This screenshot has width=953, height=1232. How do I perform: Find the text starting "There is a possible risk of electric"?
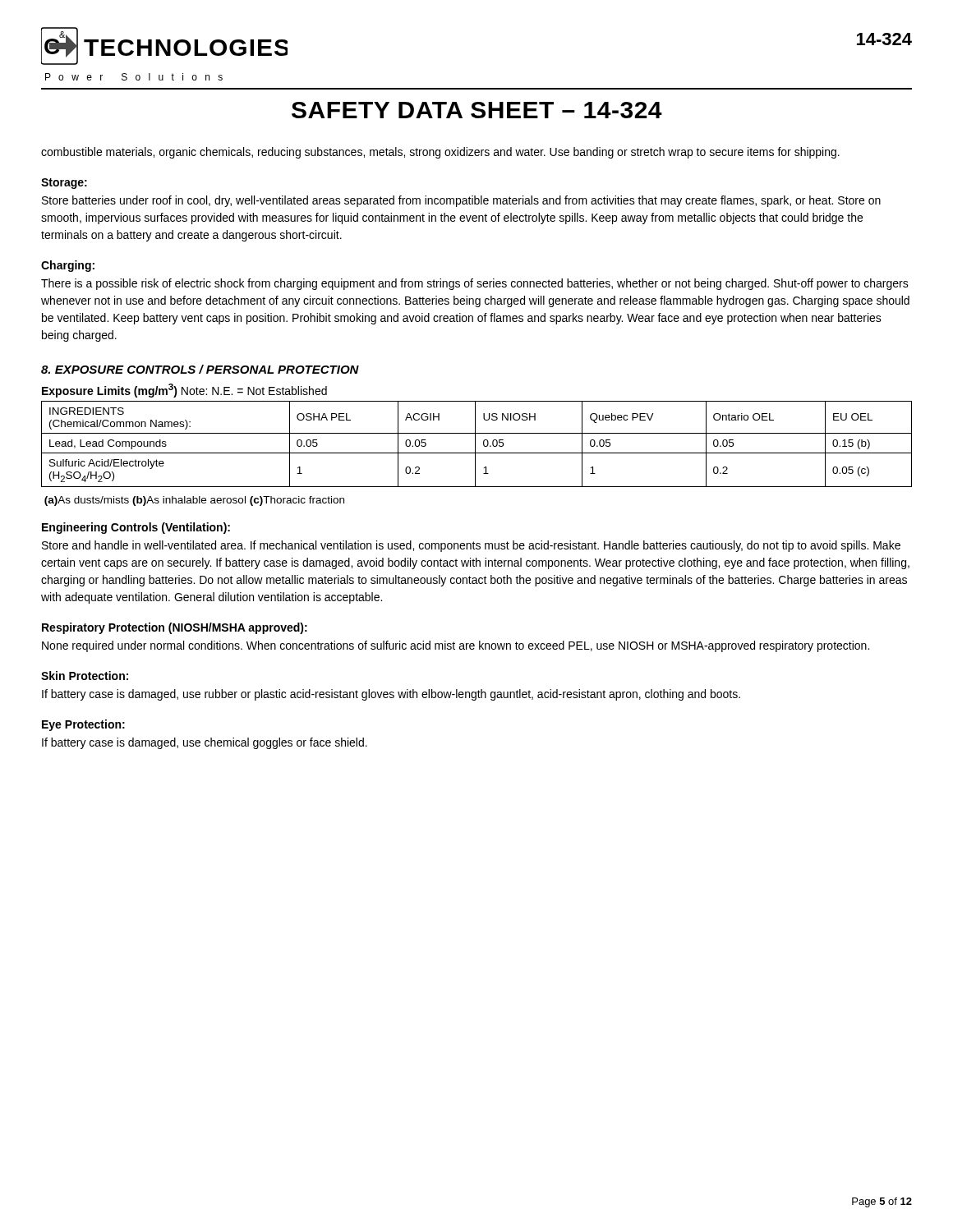click(x=476, y=309)
